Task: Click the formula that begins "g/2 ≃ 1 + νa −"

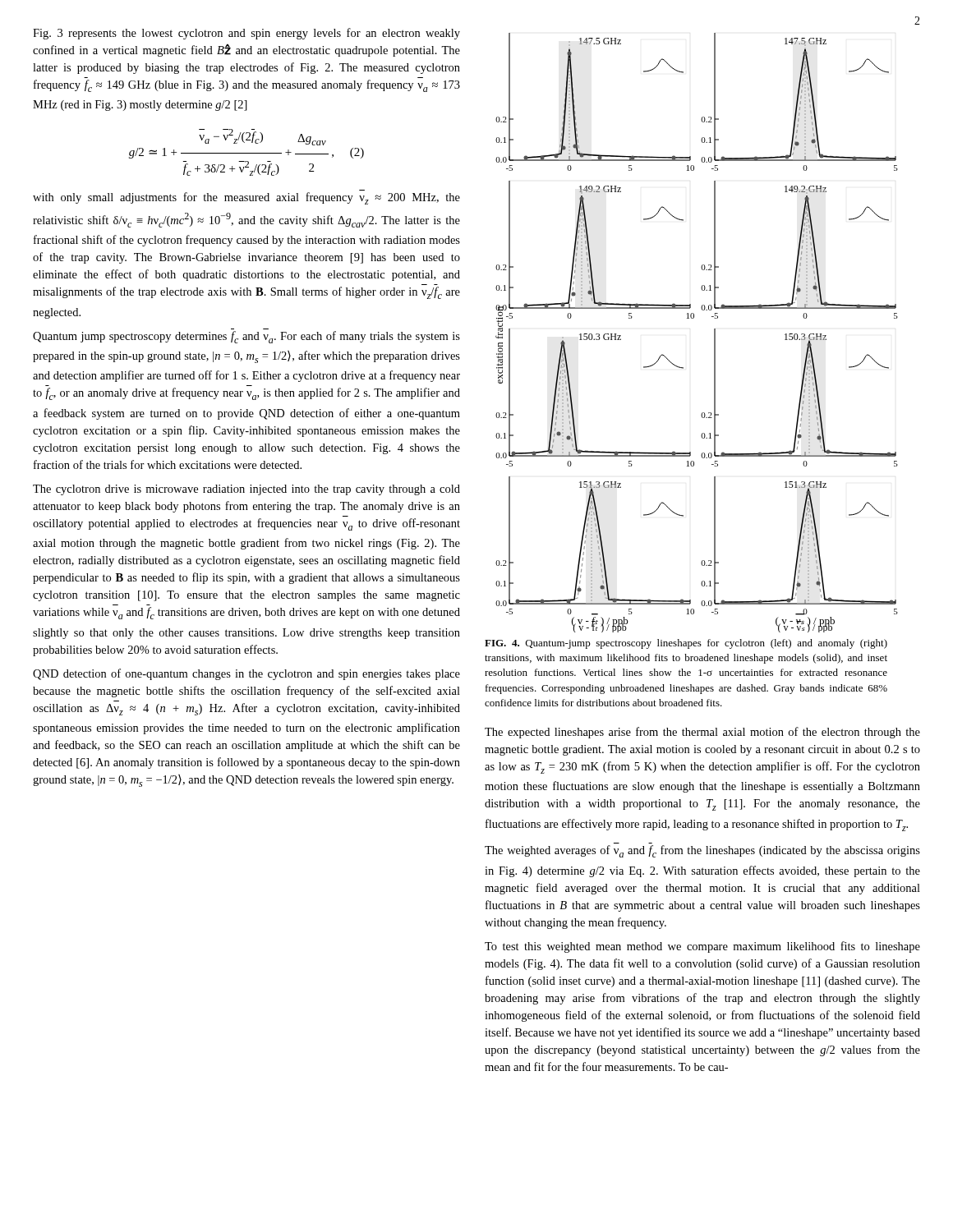Action: 246,153
